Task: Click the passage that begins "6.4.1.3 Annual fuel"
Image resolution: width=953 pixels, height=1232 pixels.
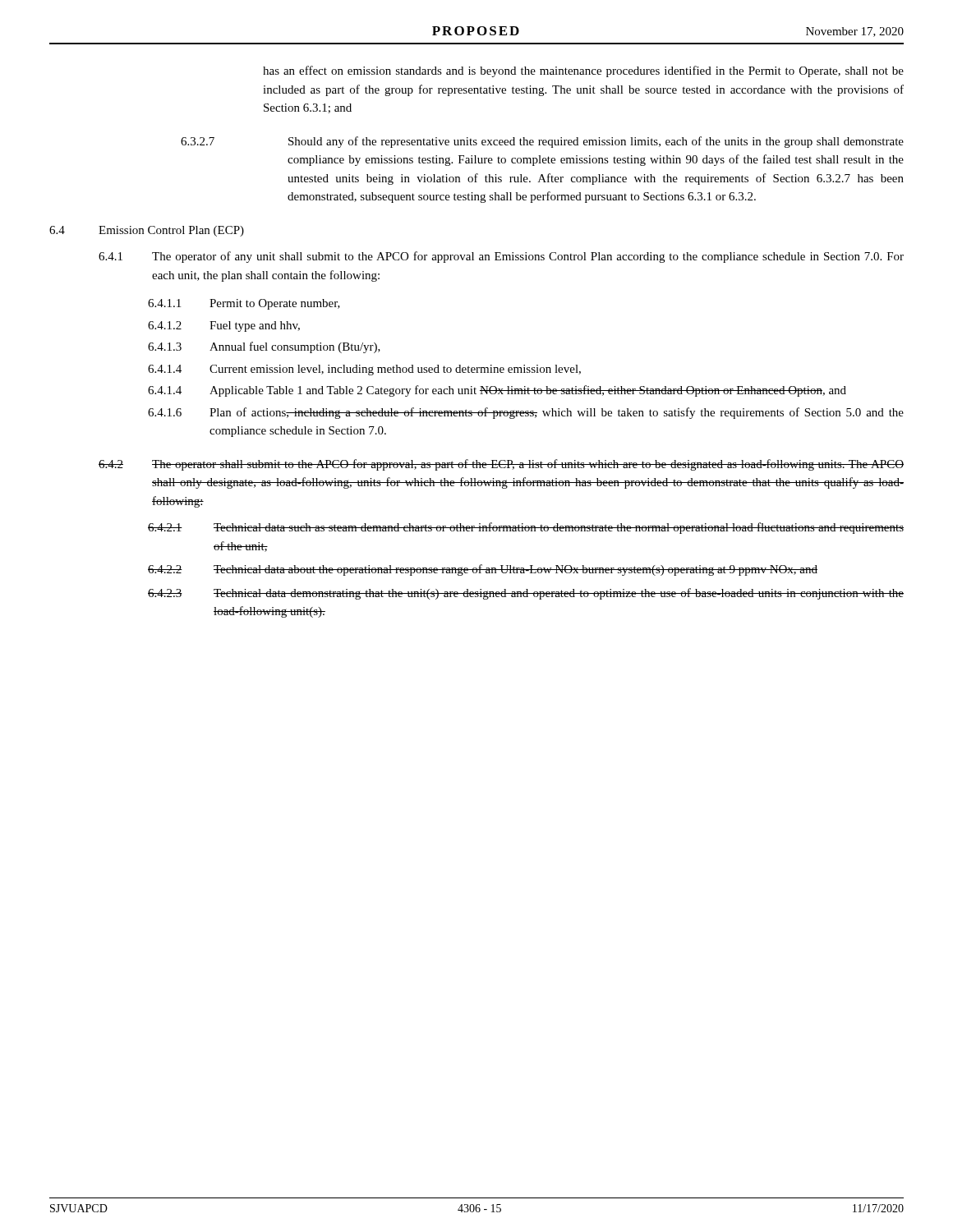Action: click(x=264, y=347)
